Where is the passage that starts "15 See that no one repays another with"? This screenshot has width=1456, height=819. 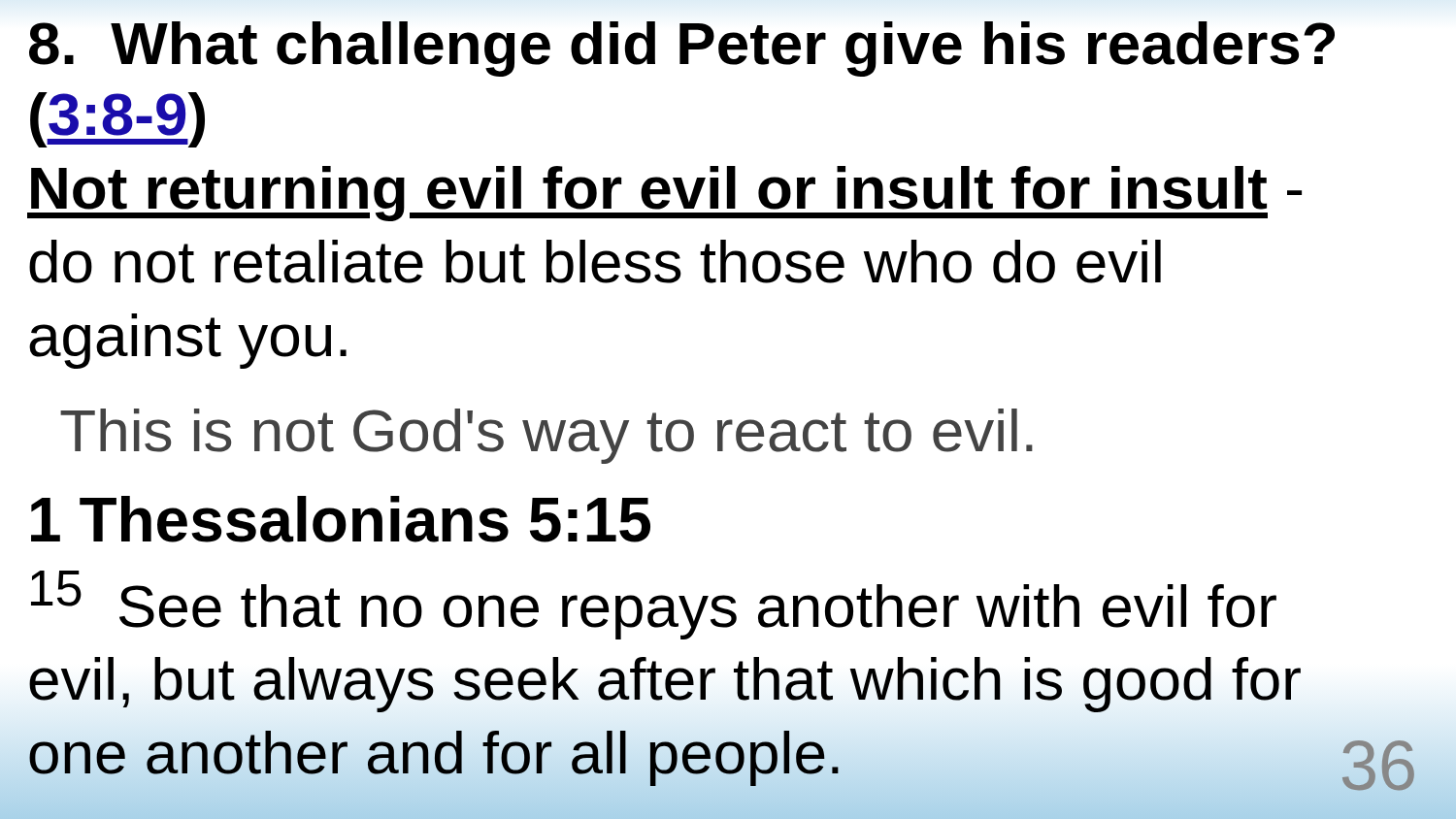664,673
